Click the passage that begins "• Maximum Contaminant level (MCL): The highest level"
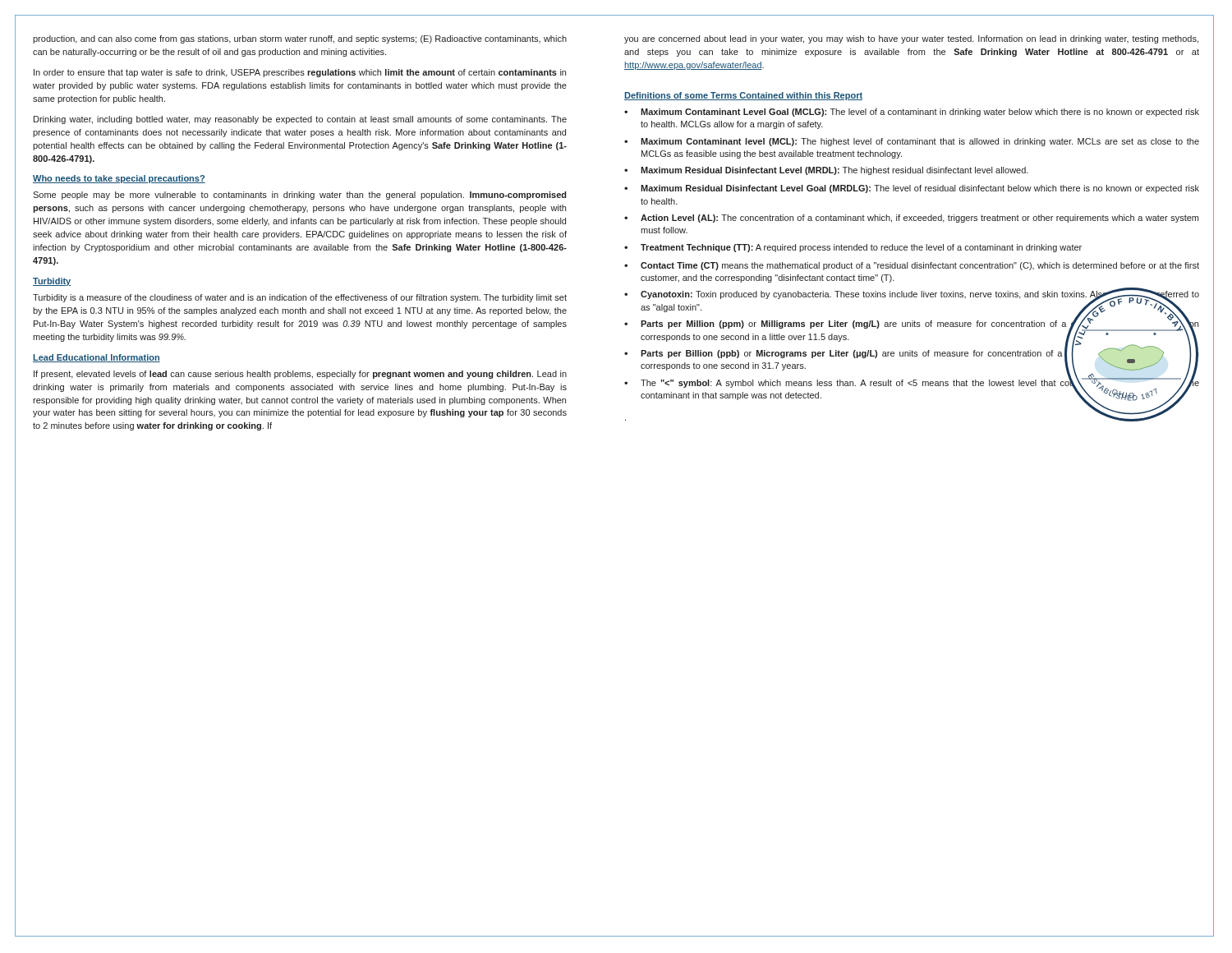The width and height of the screenshot is (1232, 953). pos(912,148)
